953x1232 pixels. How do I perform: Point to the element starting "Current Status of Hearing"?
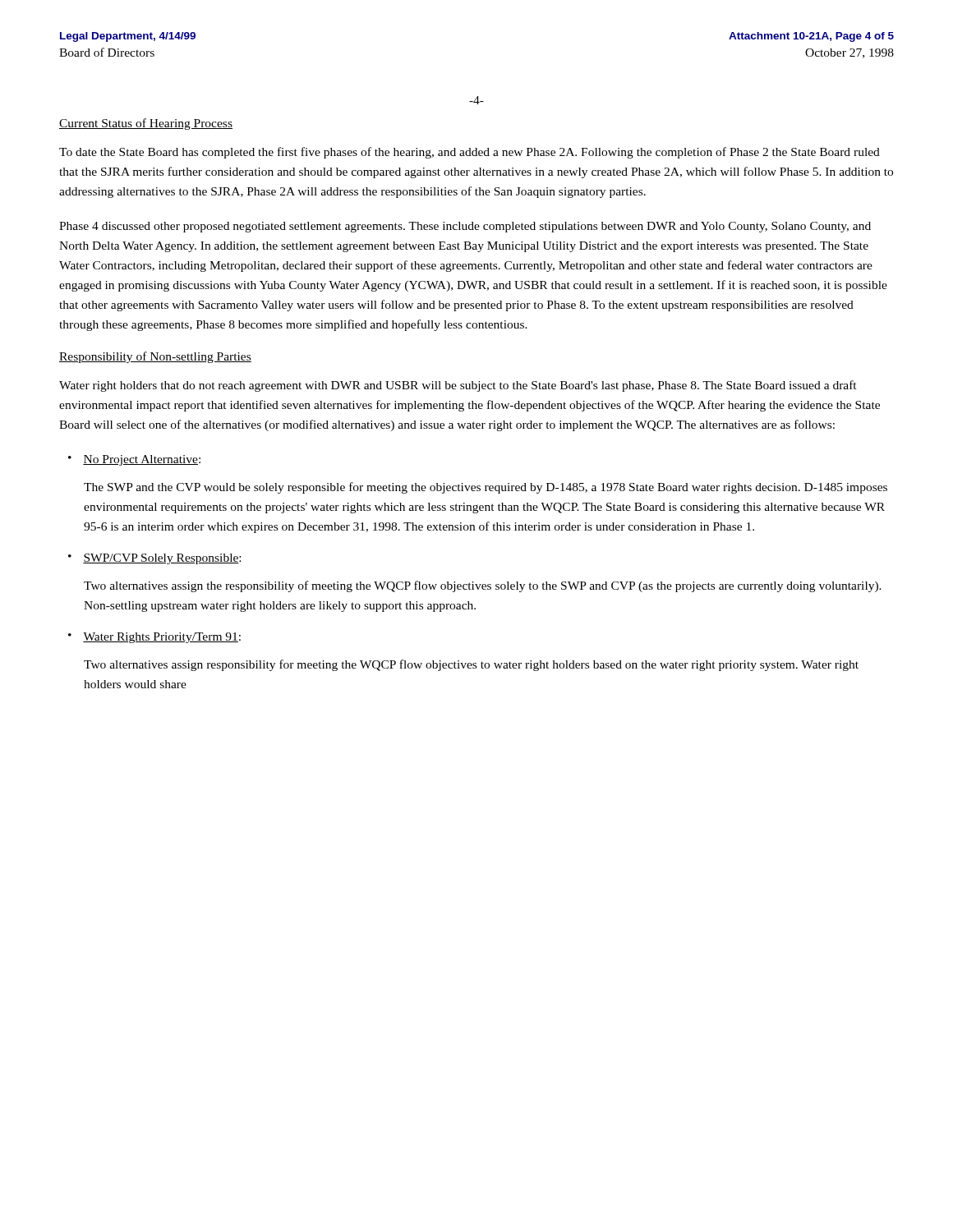[146, 123]
